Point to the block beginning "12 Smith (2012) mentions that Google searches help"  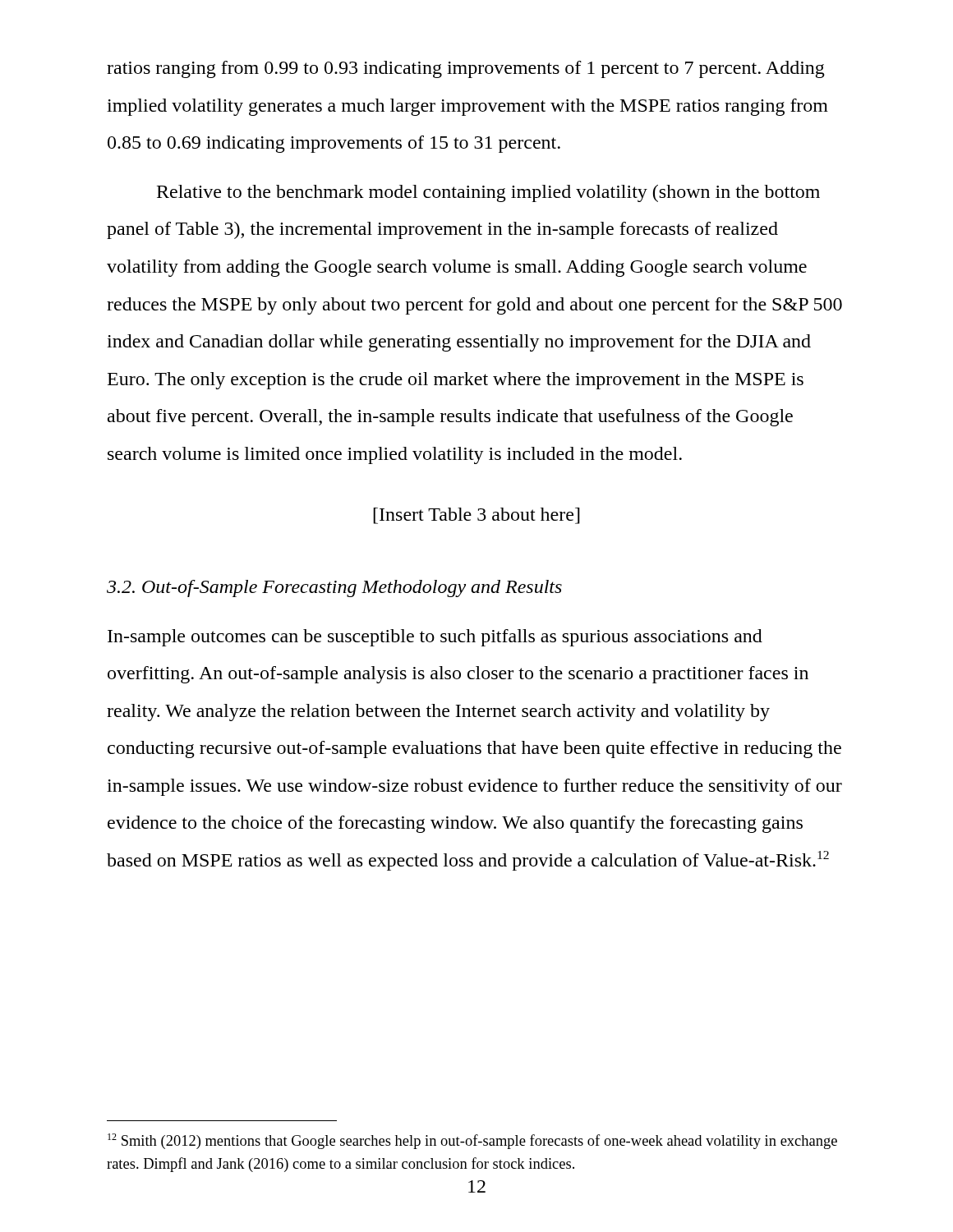pyautogui.click(x=472, y=1151)
